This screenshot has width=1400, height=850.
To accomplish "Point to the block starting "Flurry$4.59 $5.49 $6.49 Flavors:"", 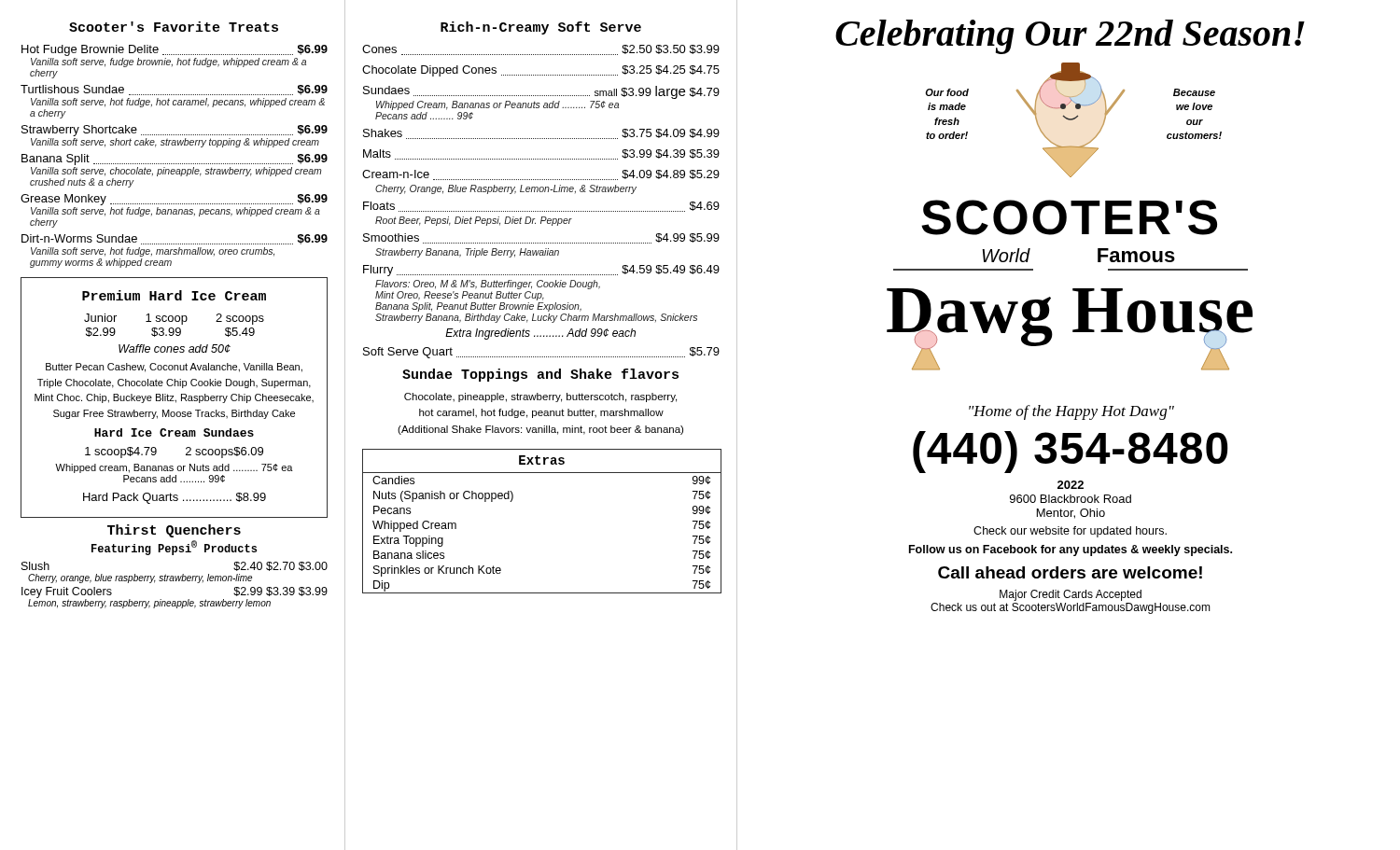I will coord(541,301).
